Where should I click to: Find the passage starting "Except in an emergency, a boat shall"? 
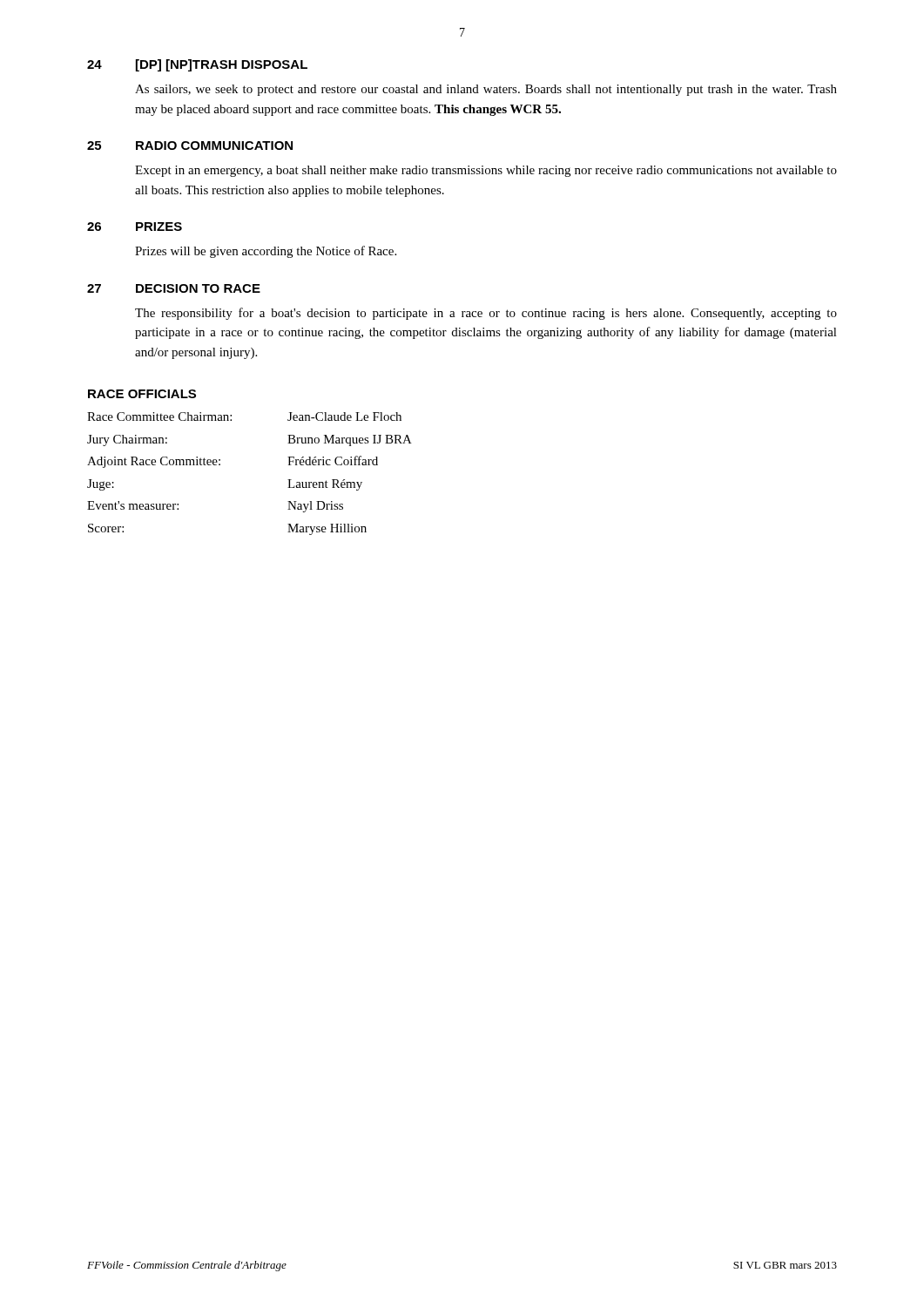pos(462,180)
